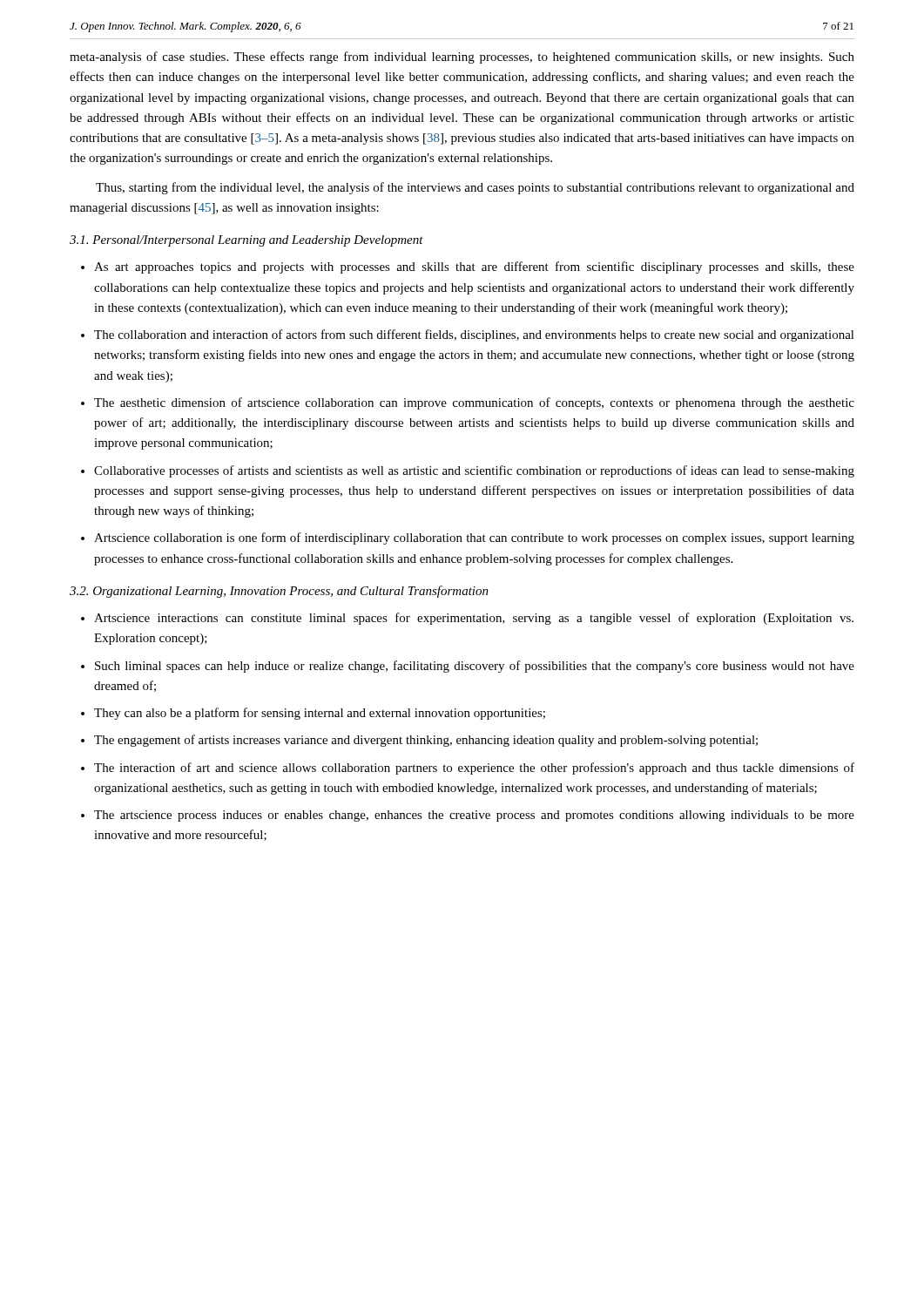Click the passage that begins "meta-analysis of case studies. These effects range"

(462, 108)
